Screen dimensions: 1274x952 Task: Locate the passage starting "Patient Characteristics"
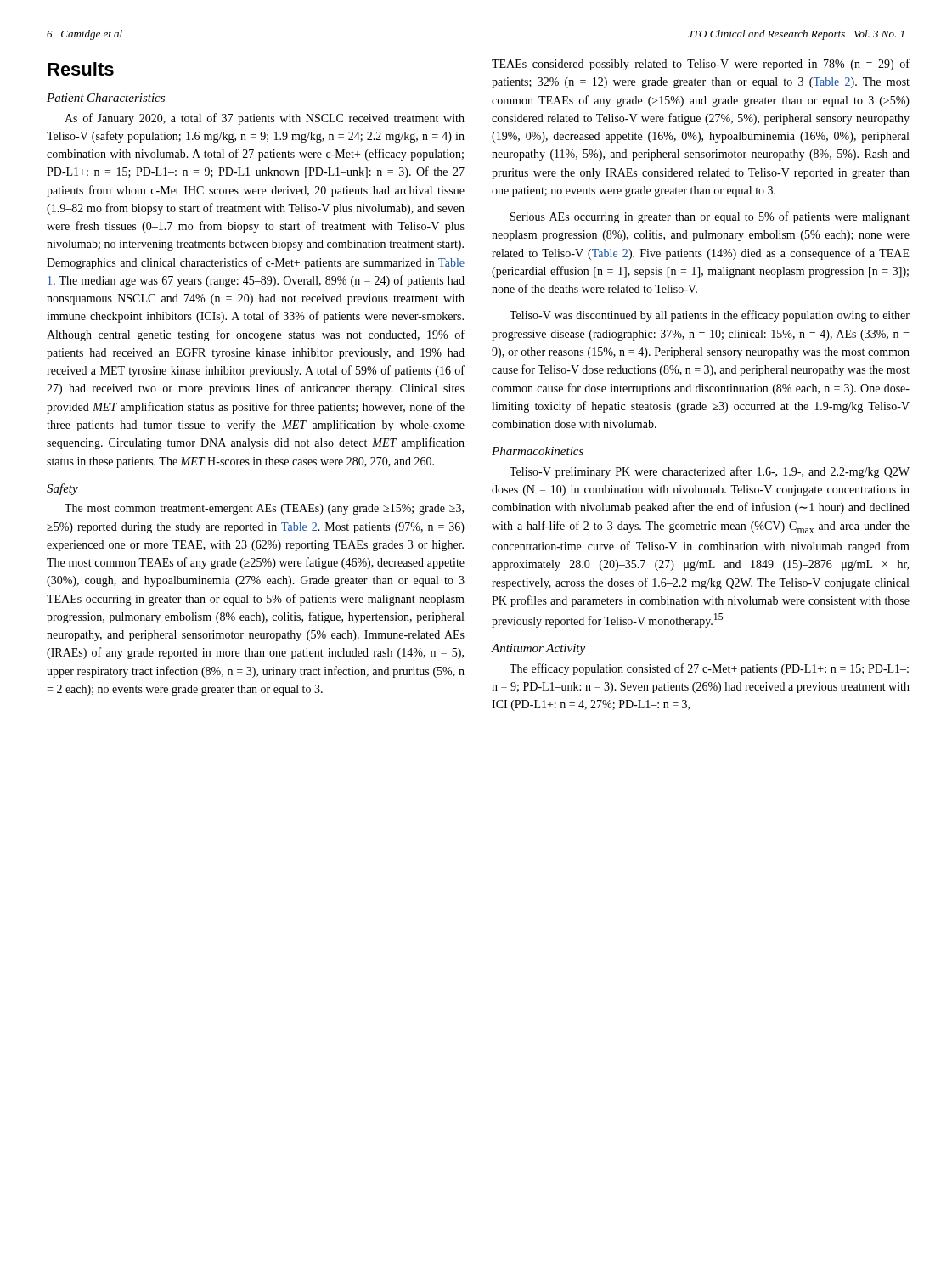106,98
